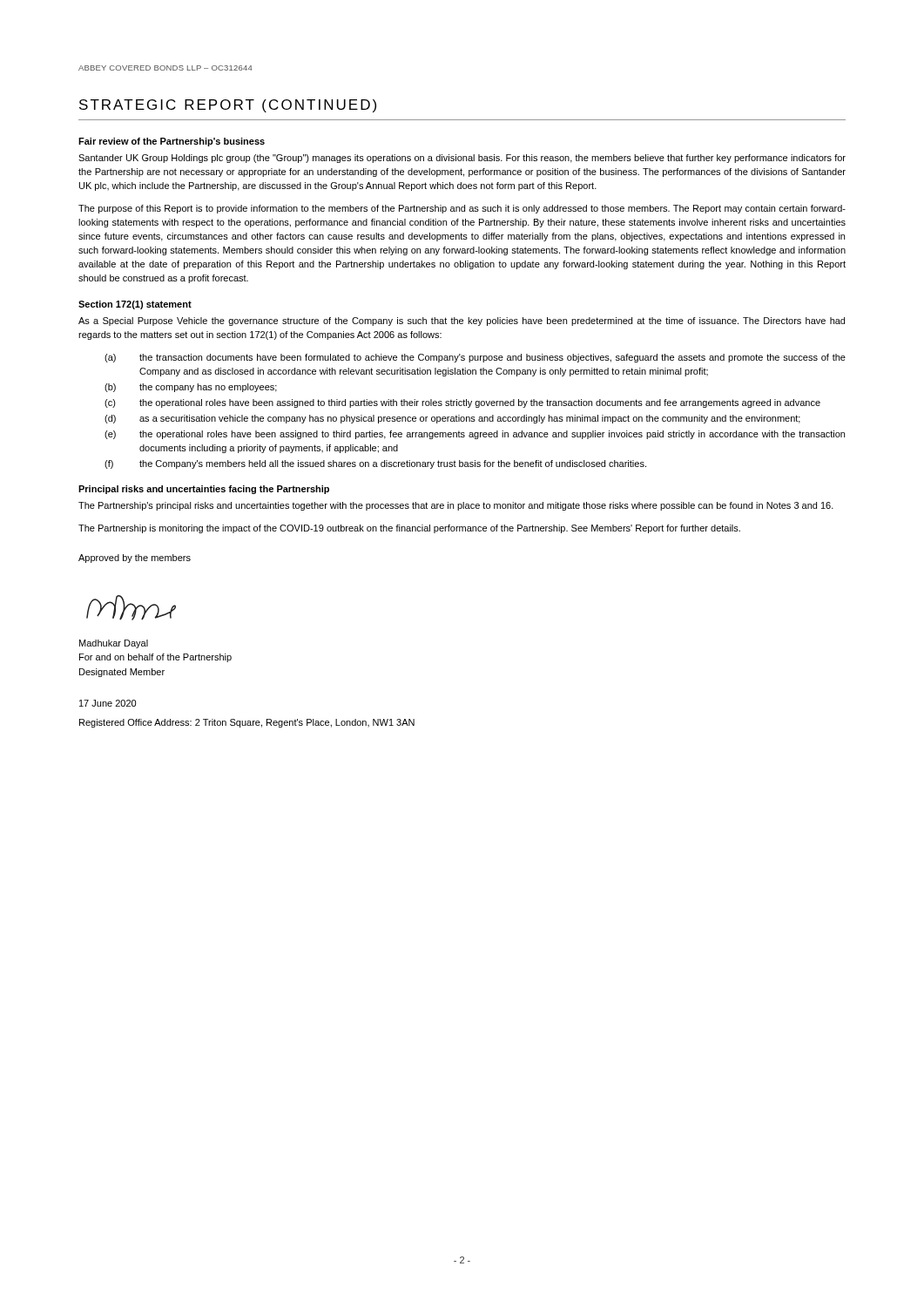924x1307 pixels.
Task: Select the text block that reads "Madhukar Dayal For and on behalf of"
Action: click(155, 657)
